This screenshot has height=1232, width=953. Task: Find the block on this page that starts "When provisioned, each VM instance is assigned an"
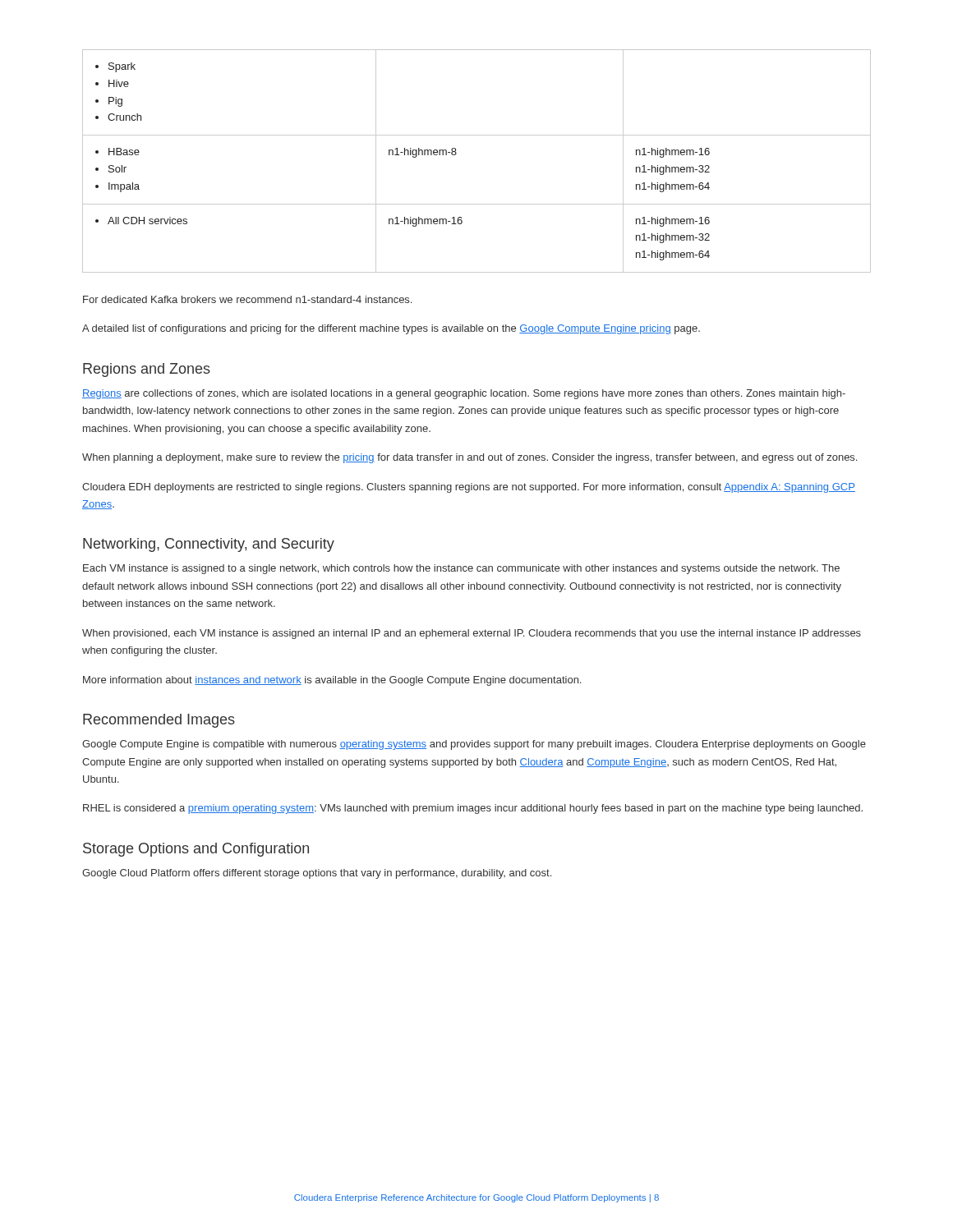pyautogui.click(x=472, y=641)
